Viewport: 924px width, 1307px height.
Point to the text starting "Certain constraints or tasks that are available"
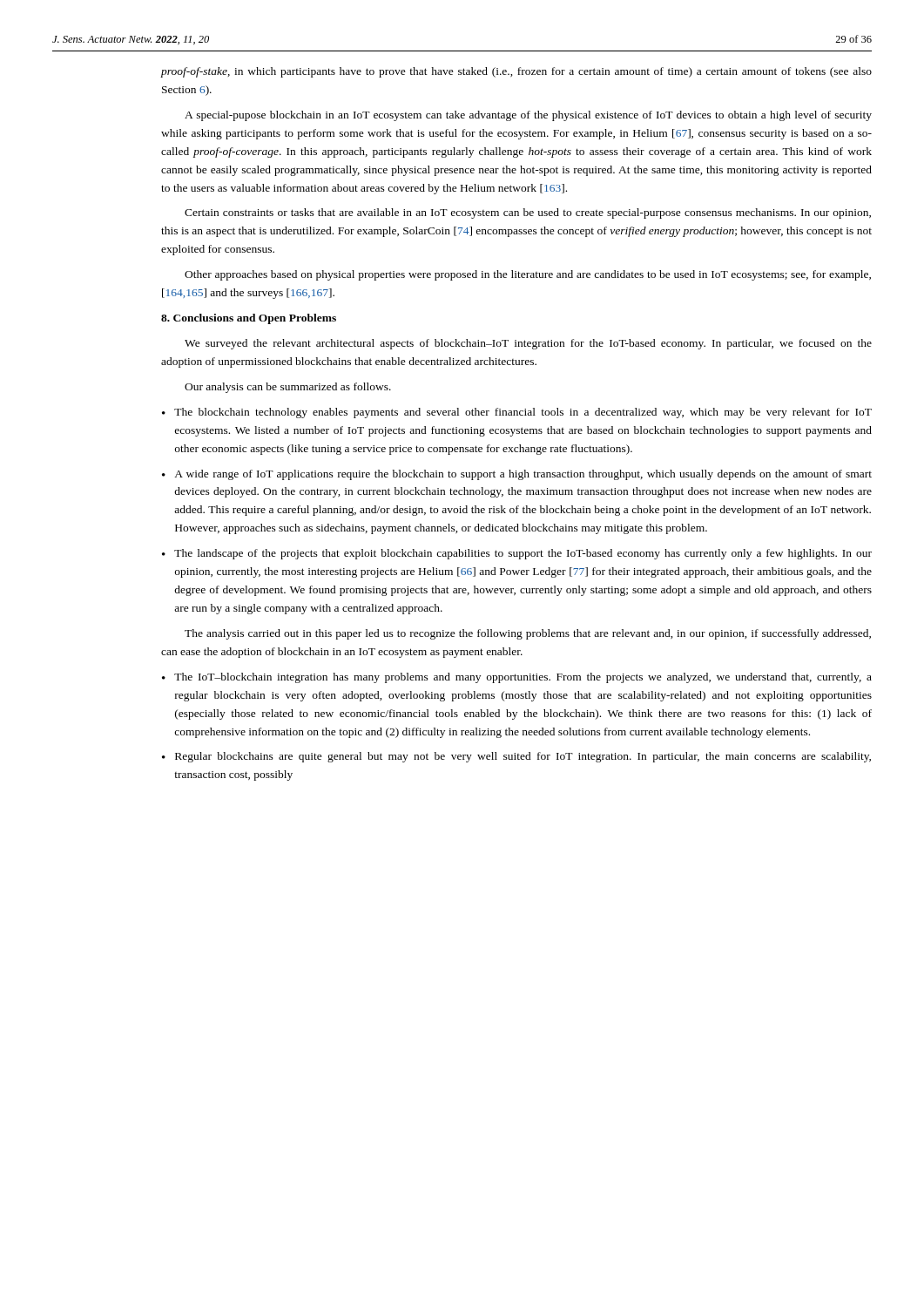pyautogui.click(x=516, y=232)
